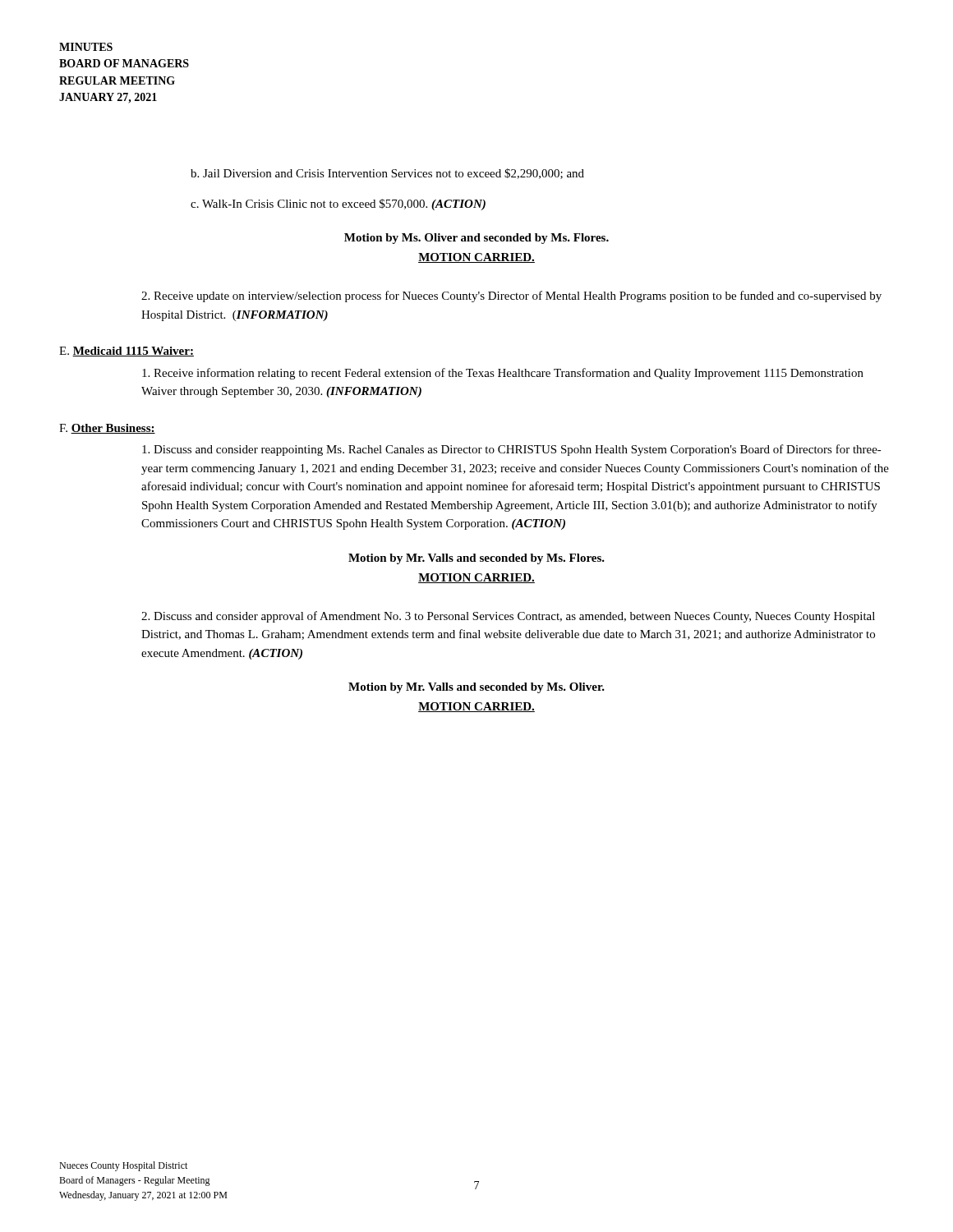Screen dimensions: 1232x953
Task: Click on the list item containing "b. Jail Diversion and Crisis Intervention Services not"
Action: coord(387,173)
